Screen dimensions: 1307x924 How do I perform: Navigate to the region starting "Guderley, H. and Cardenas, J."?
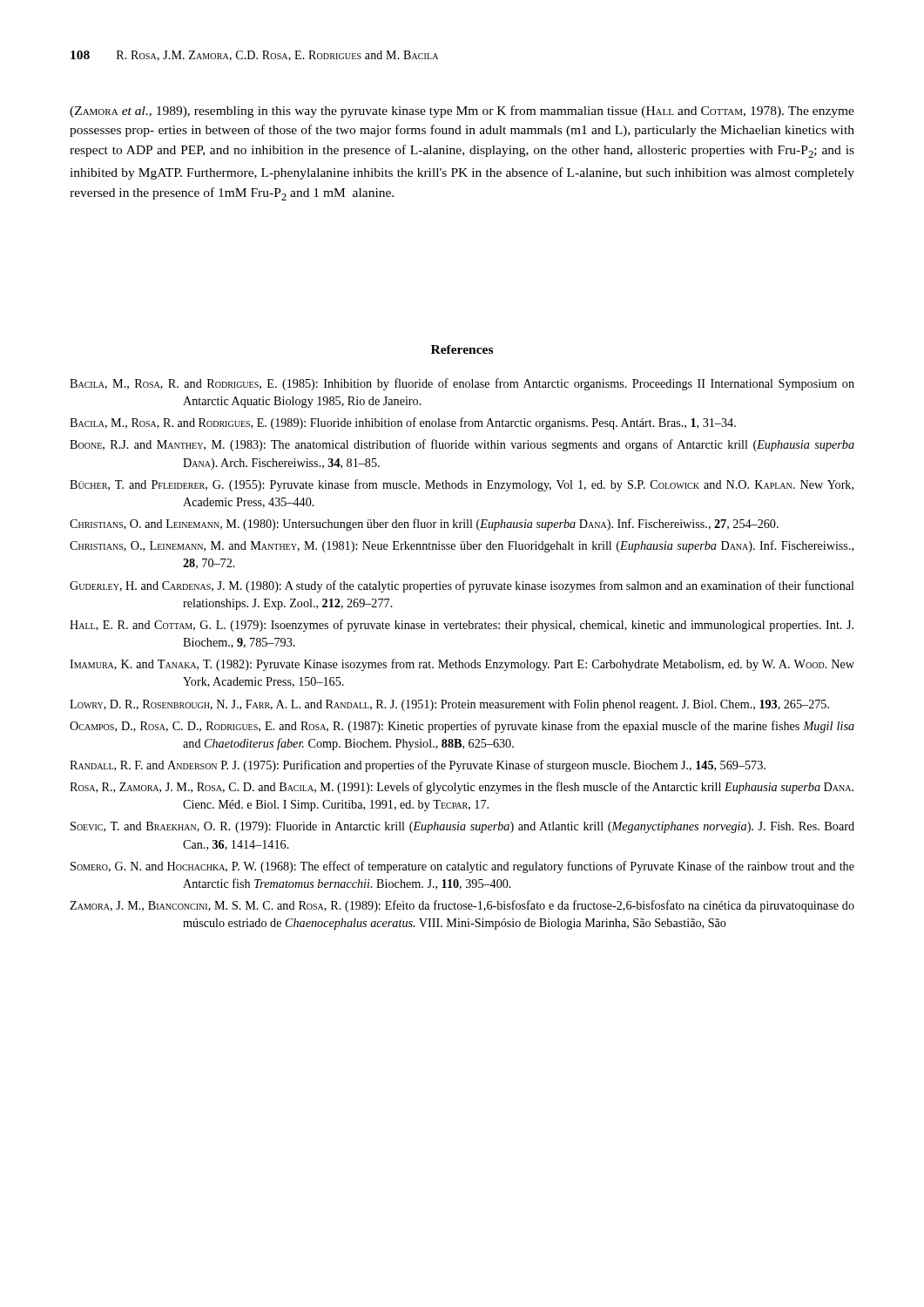[462, 594]
